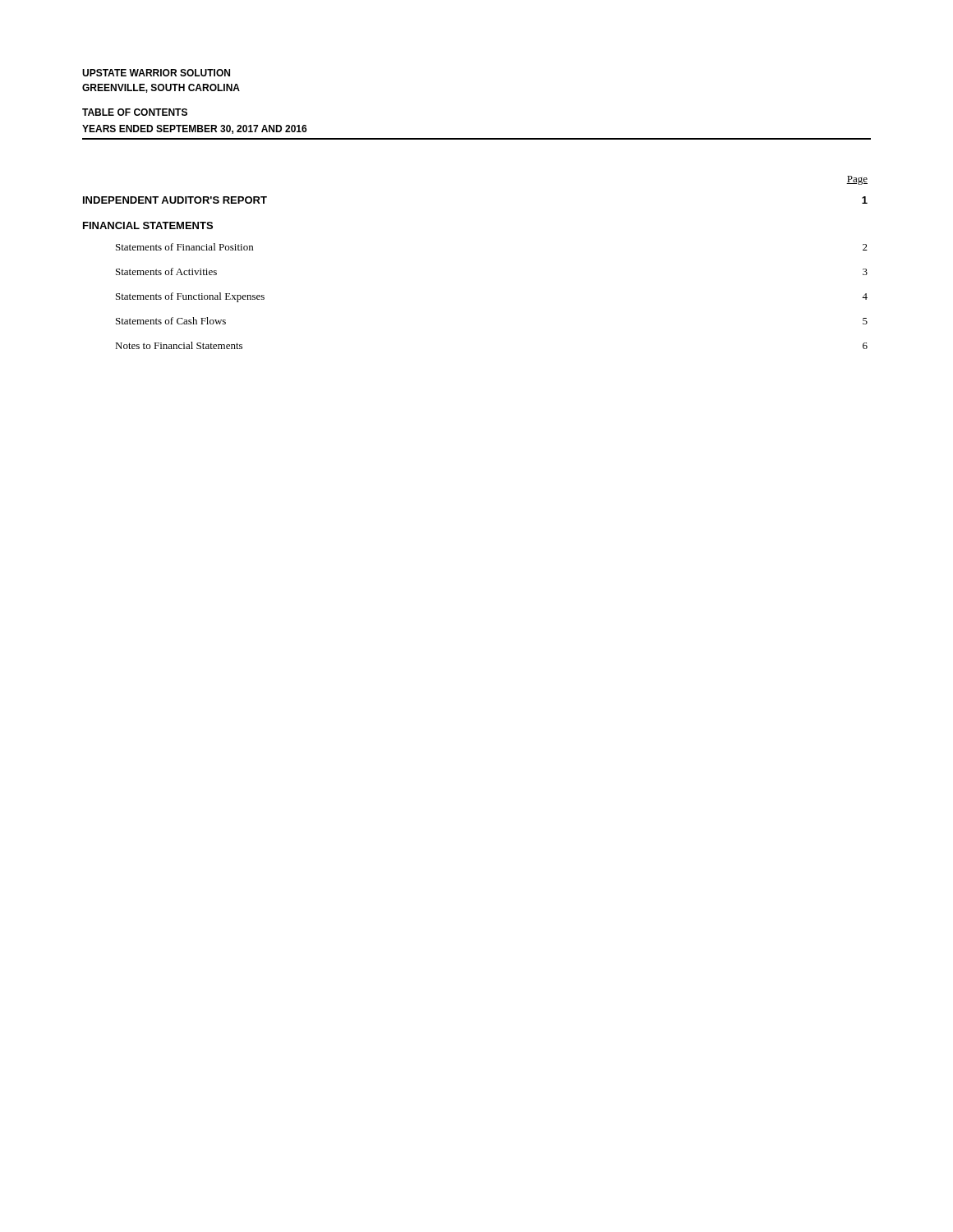Point to the block beginning "Statements of Cash"
The image size is (953, 1232).
(171, 321)
